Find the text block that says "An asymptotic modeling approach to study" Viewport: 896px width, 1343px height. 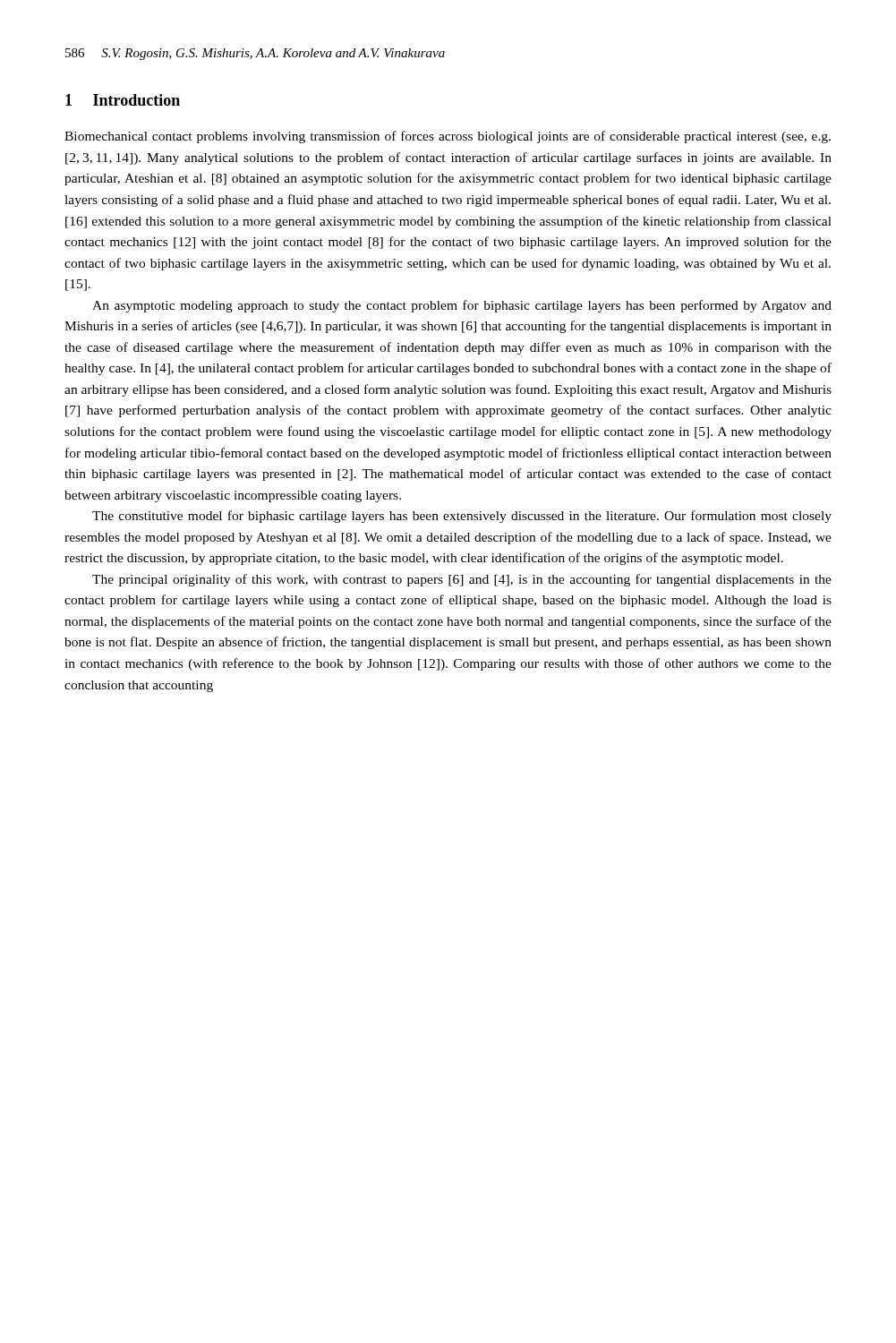click(448, 400)
